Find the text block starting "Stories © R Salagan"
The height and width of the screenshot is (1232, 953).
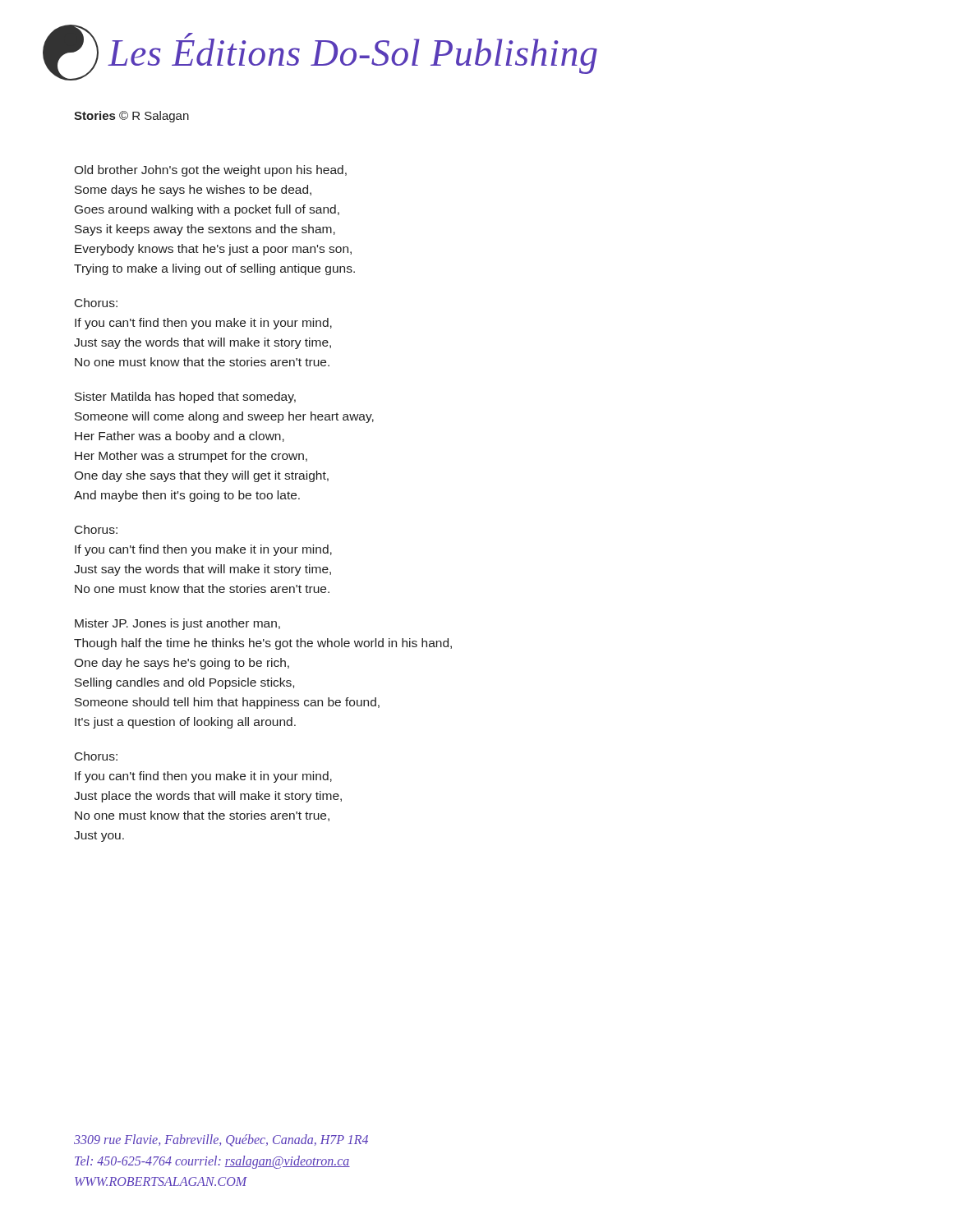point(132,115)
